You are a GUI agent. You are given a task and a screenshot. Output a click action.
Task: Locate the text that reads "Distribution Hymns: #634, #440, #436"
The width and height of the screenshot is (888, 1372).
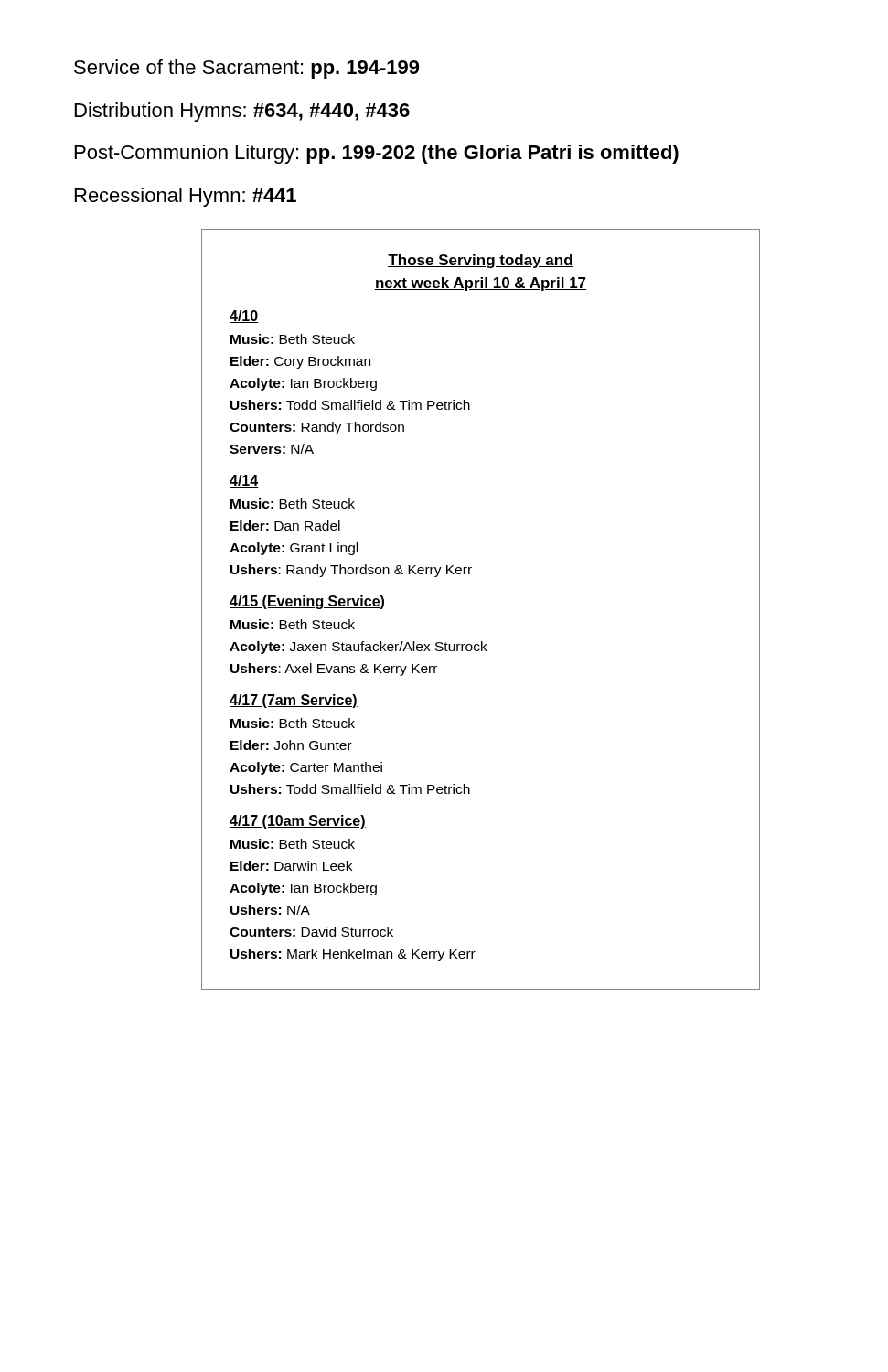(x=241, y=110)
